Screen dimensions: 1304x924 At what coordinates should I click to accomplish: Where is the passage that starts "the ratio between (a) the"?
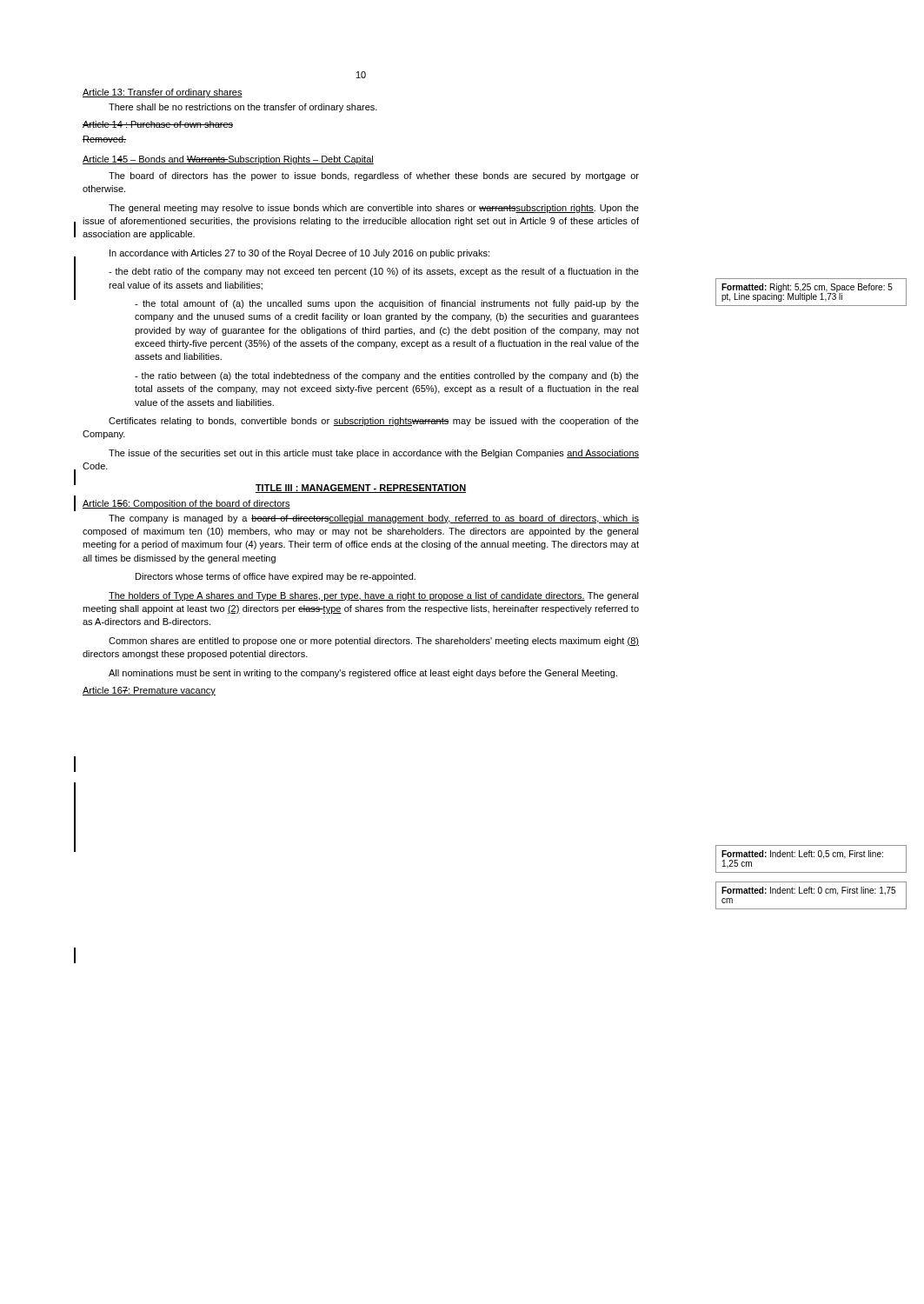click(x=387, y=389)
